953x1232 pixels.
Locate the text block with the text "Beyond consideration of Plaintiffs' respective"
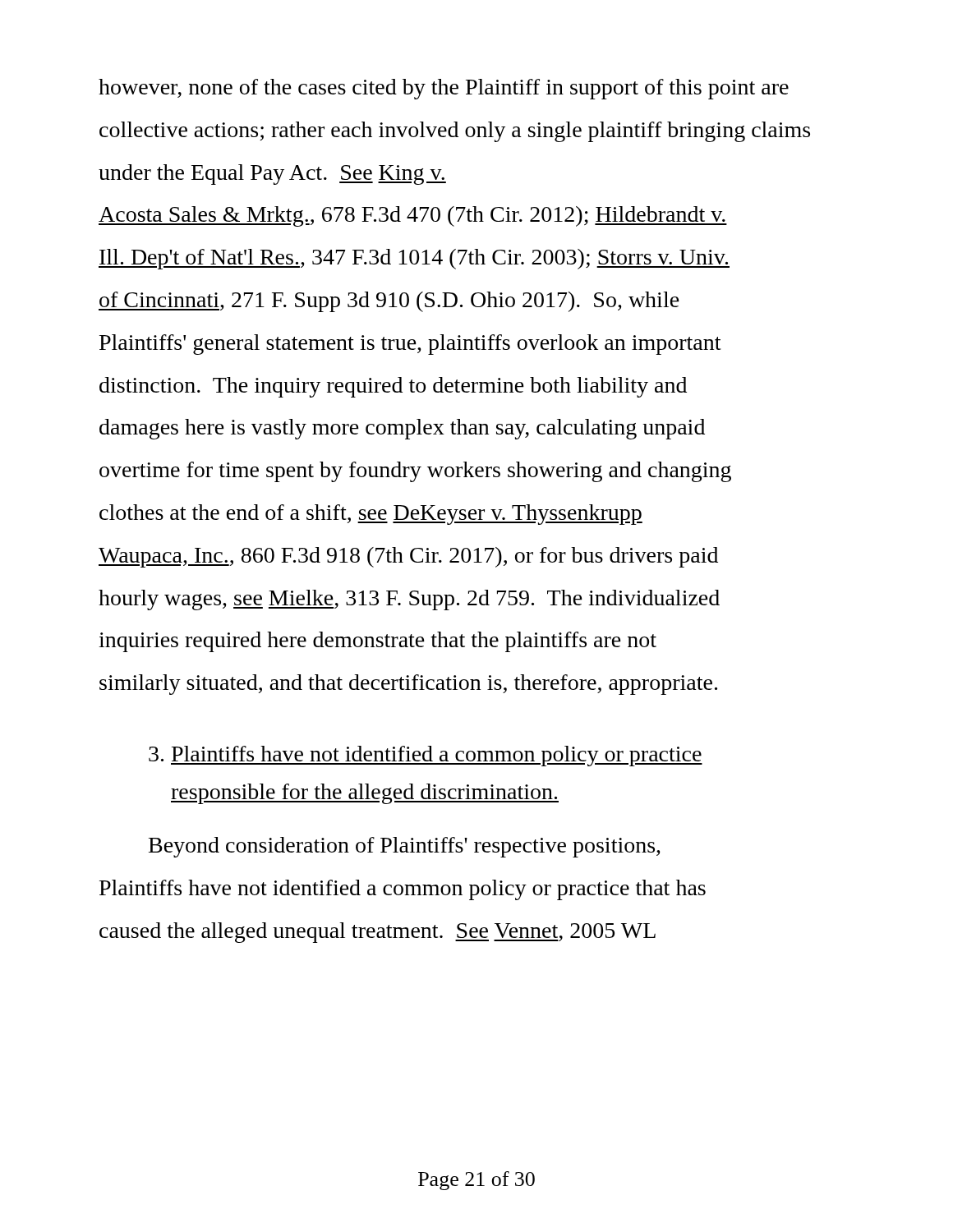tap(402, 888)
